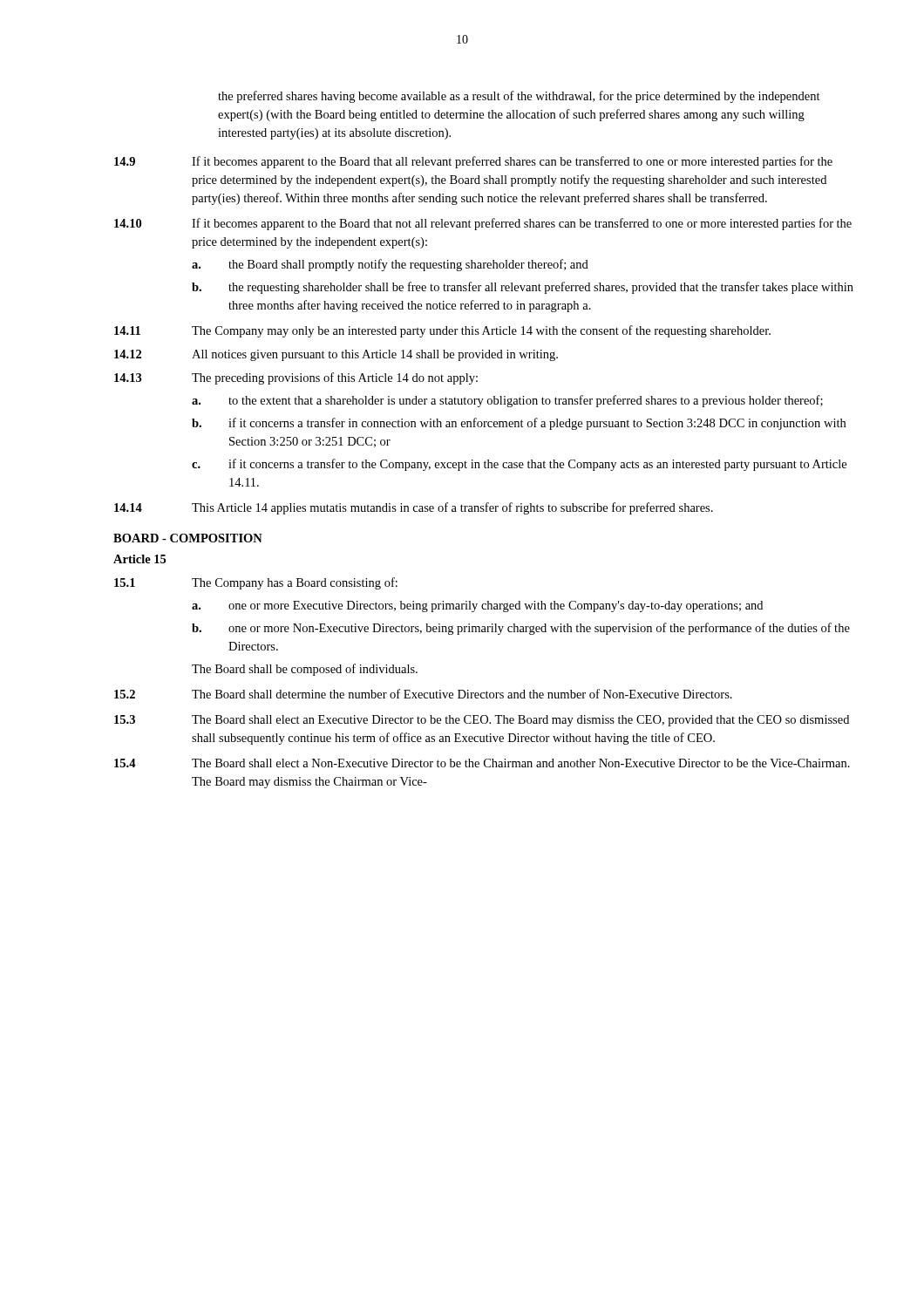Locate the list item that says "a. one or more Executive"
Screen dimensions: 1308x924
tap(523, 606)
